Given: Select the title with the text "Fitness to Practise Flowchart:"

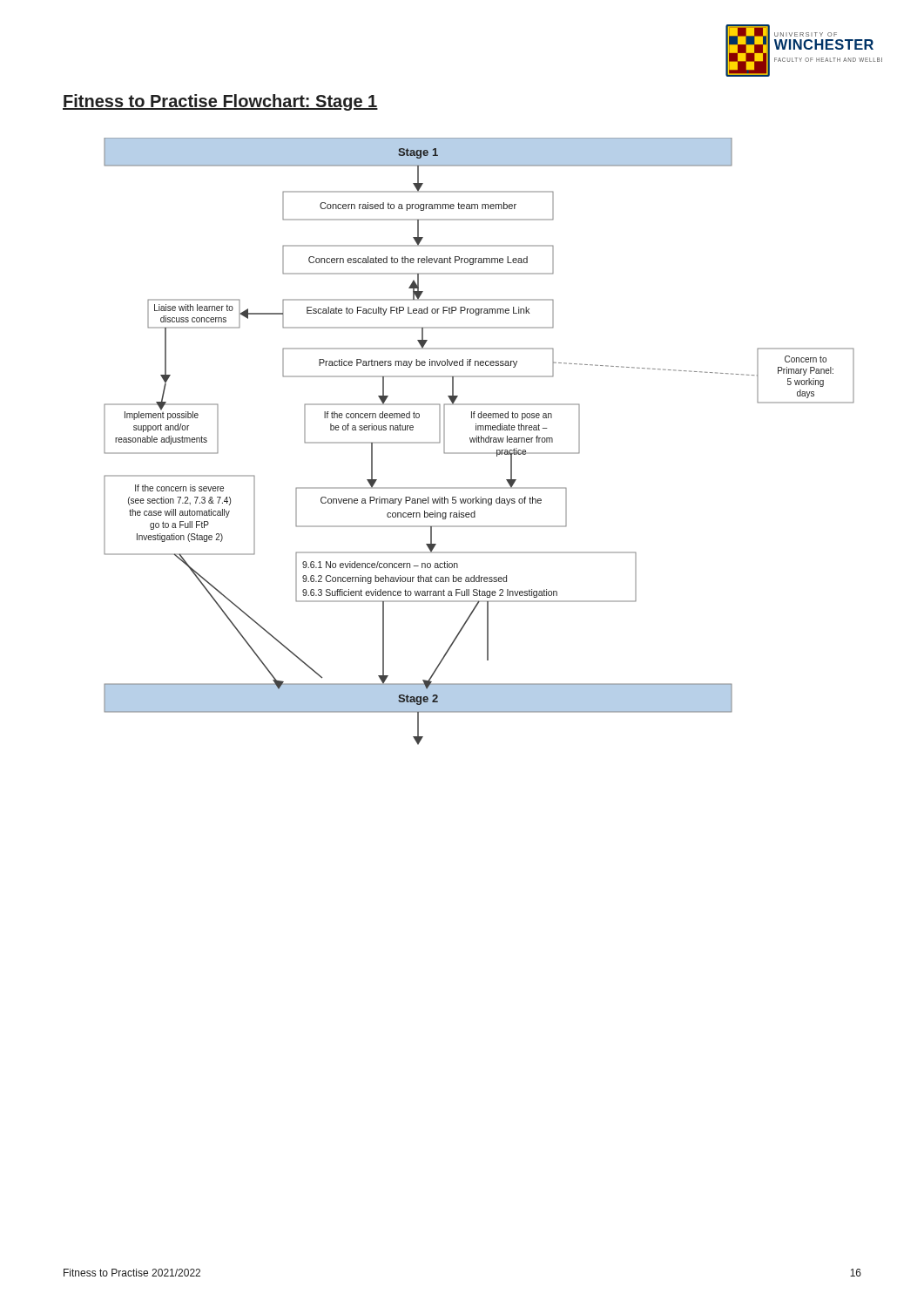Looking at the screenshot, I should 220,101.
